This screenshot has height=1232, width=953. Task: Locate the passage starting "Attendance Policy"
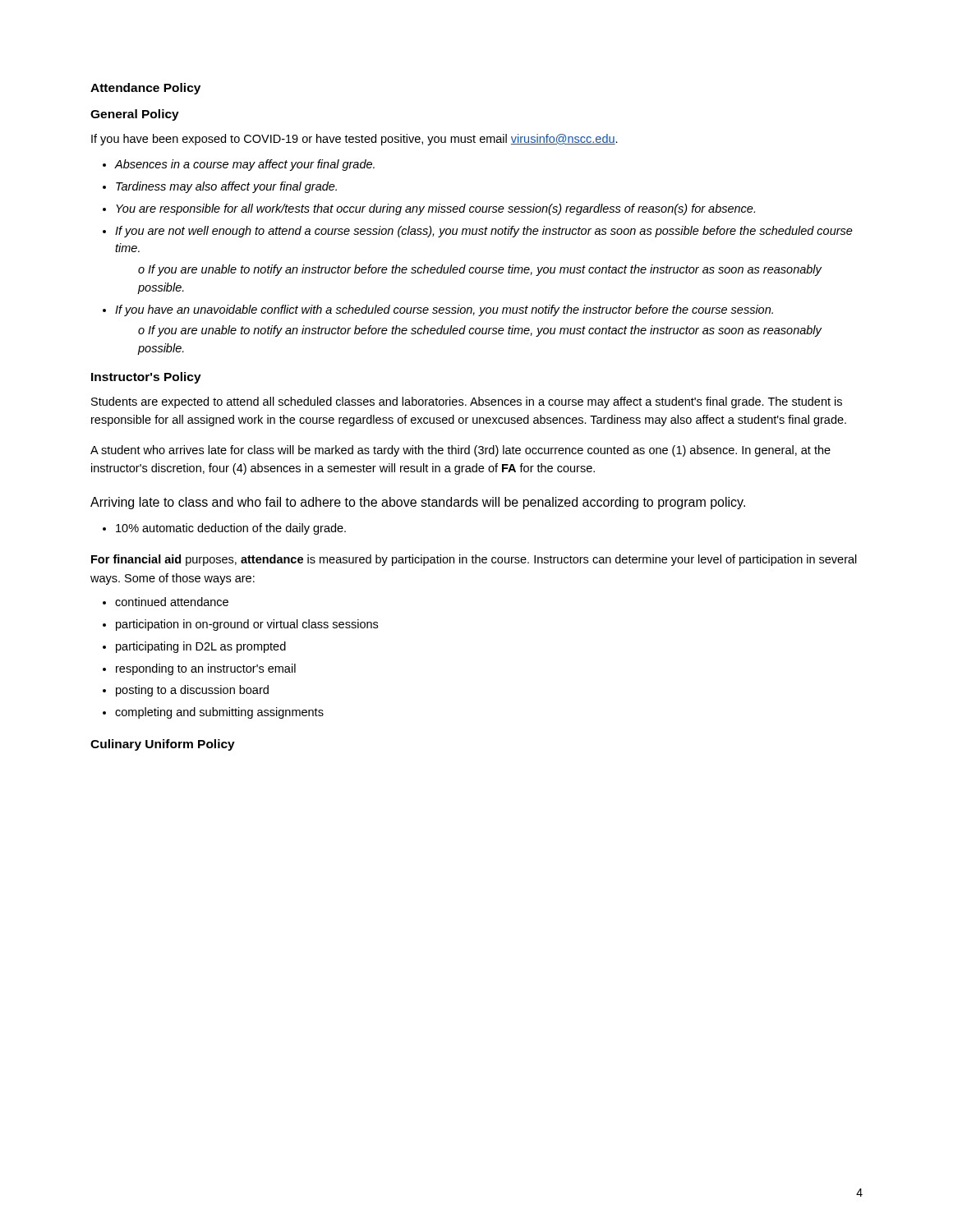point(146,87)
